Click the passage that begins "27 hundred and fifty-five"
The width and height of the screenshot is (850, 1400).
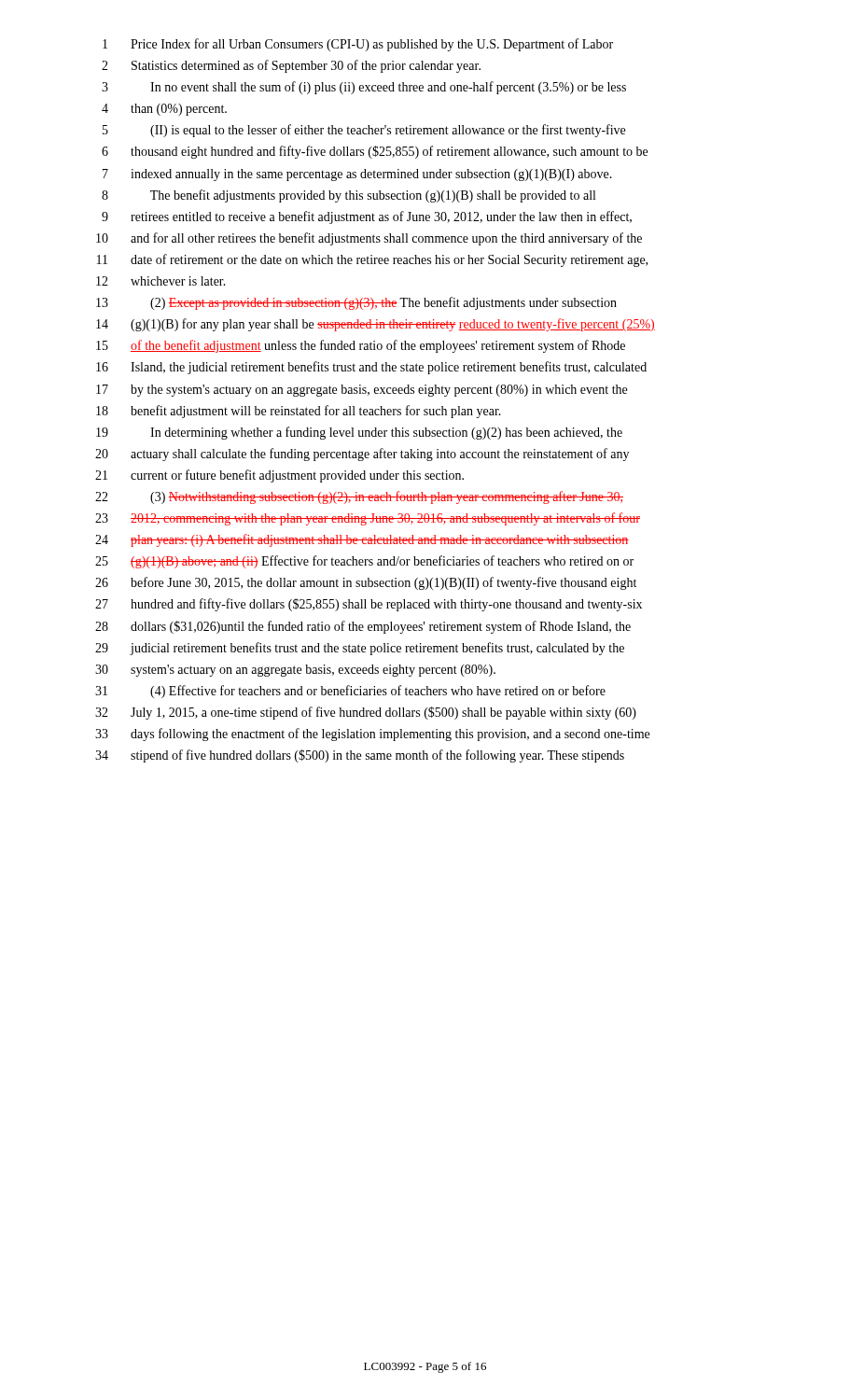coord(434,605)
